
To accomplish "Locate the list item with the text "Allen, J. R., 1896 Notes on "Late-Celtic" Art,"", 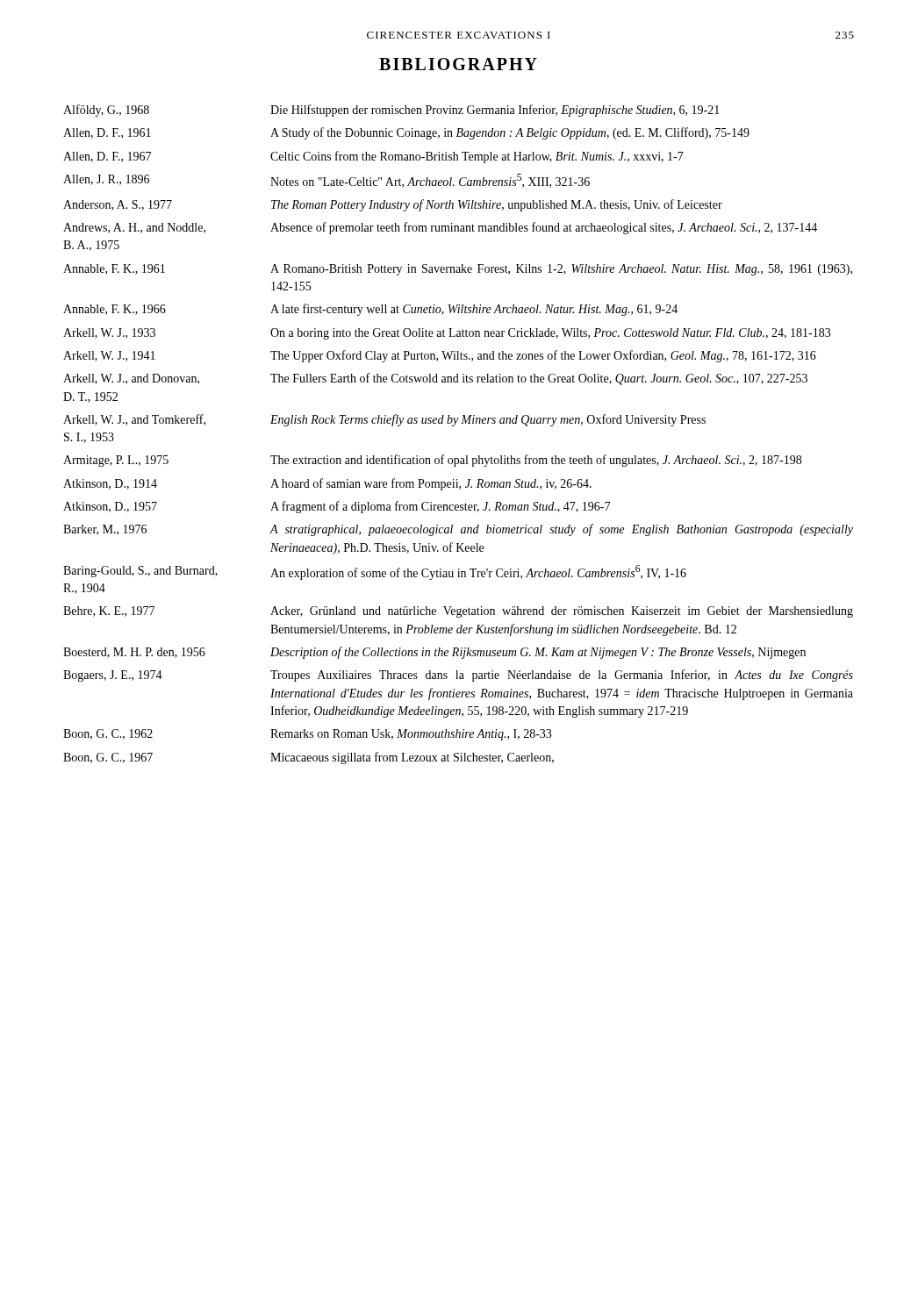I will pyautogui.click(x=458, y=181).
